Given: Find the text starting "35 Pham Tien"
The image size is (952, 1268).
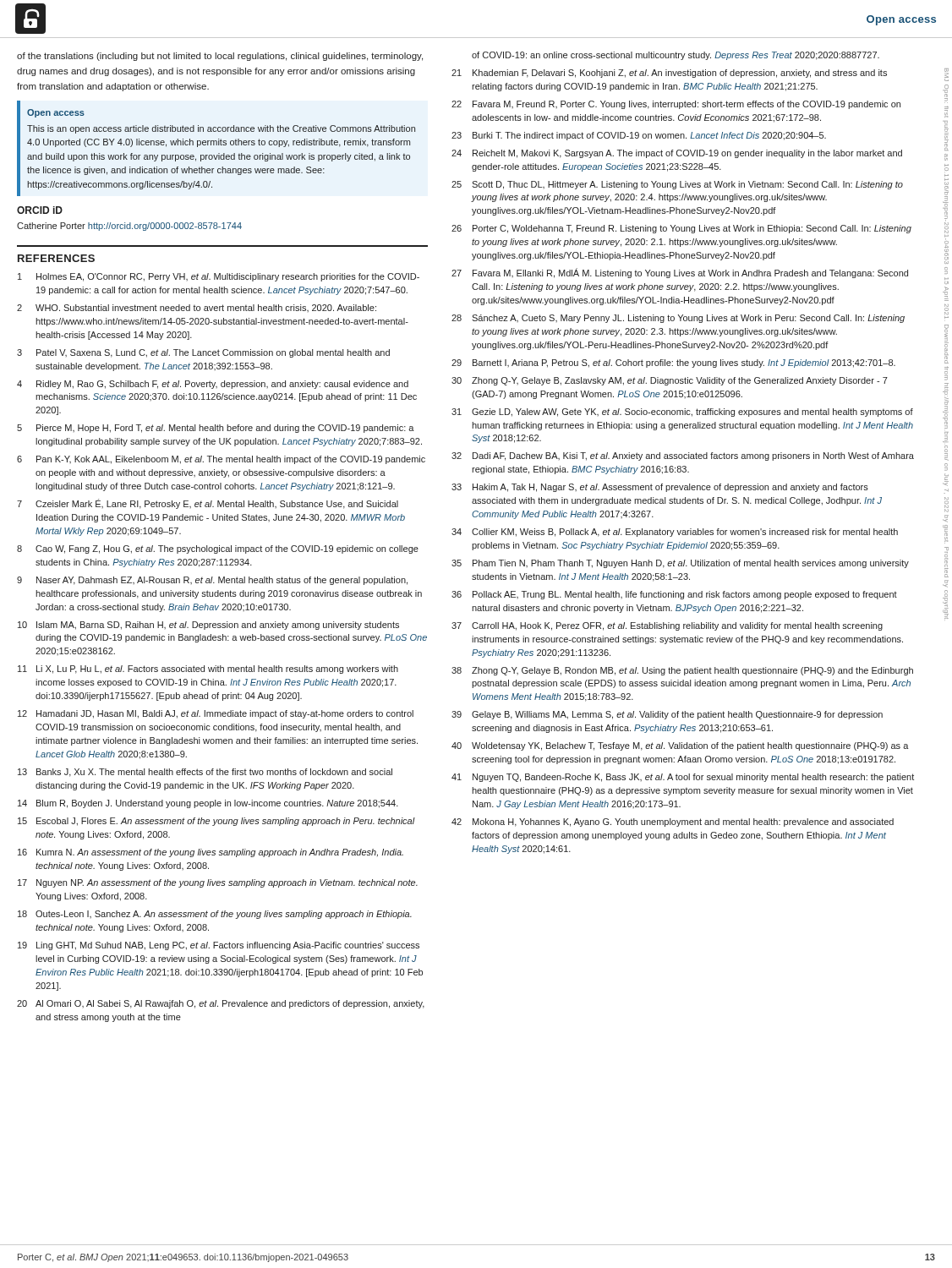Looking at the screenshot, I should [683, 570].
